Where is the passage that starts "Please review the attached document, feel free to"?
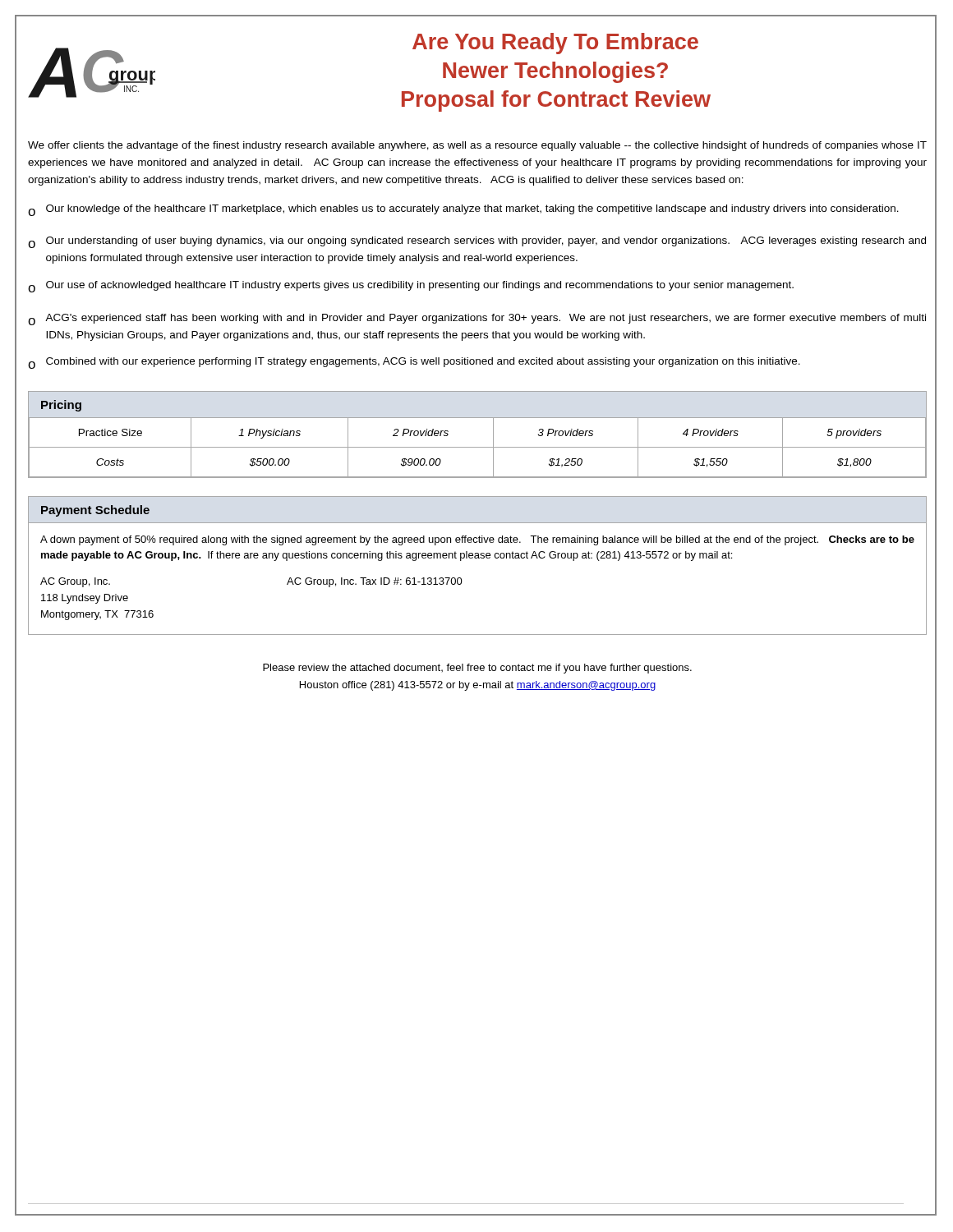 pyautogui.click(x=477, y=676)
